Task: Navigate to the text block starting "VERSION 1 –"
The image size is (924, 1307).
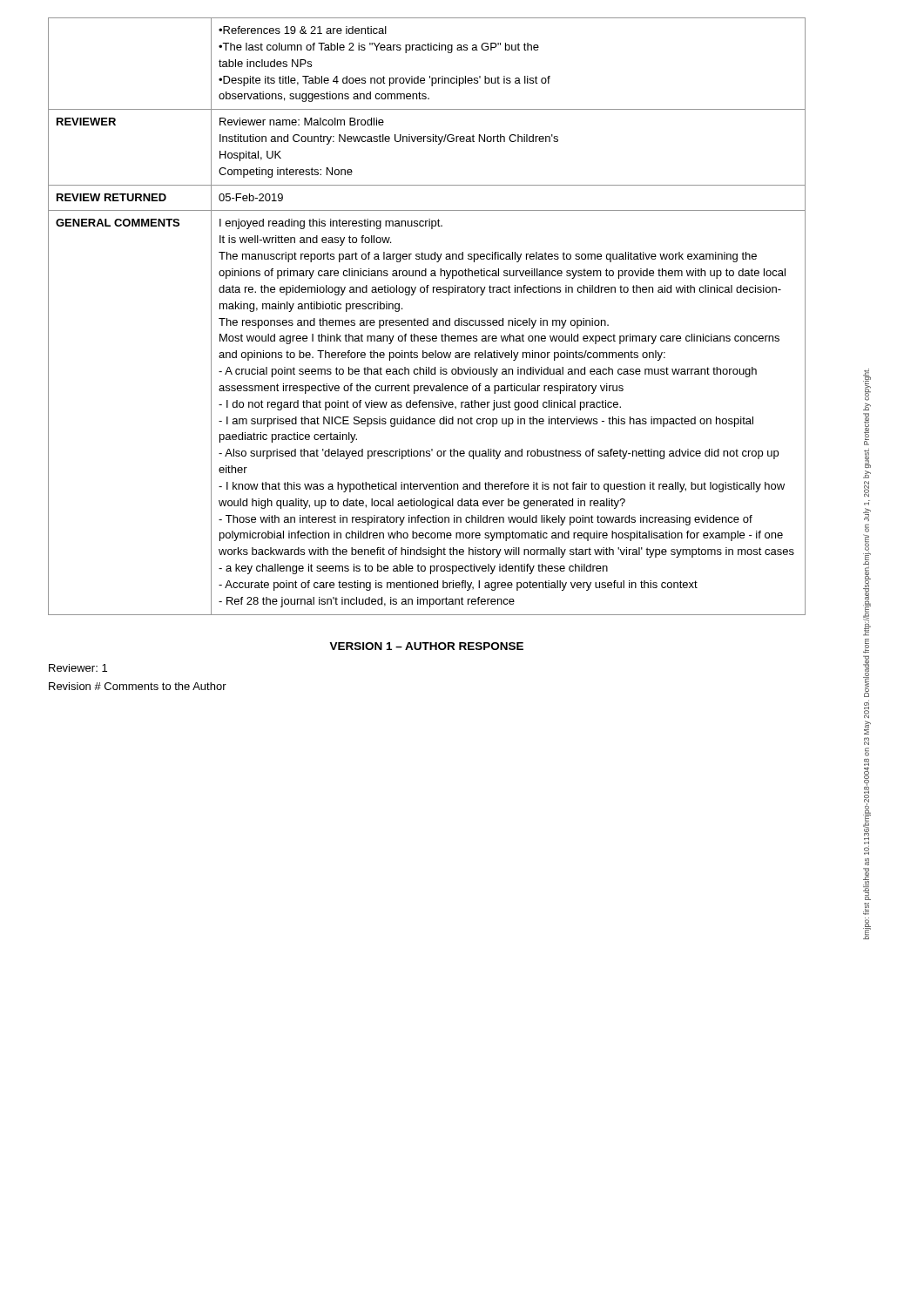Action: [x=427, y=646]
